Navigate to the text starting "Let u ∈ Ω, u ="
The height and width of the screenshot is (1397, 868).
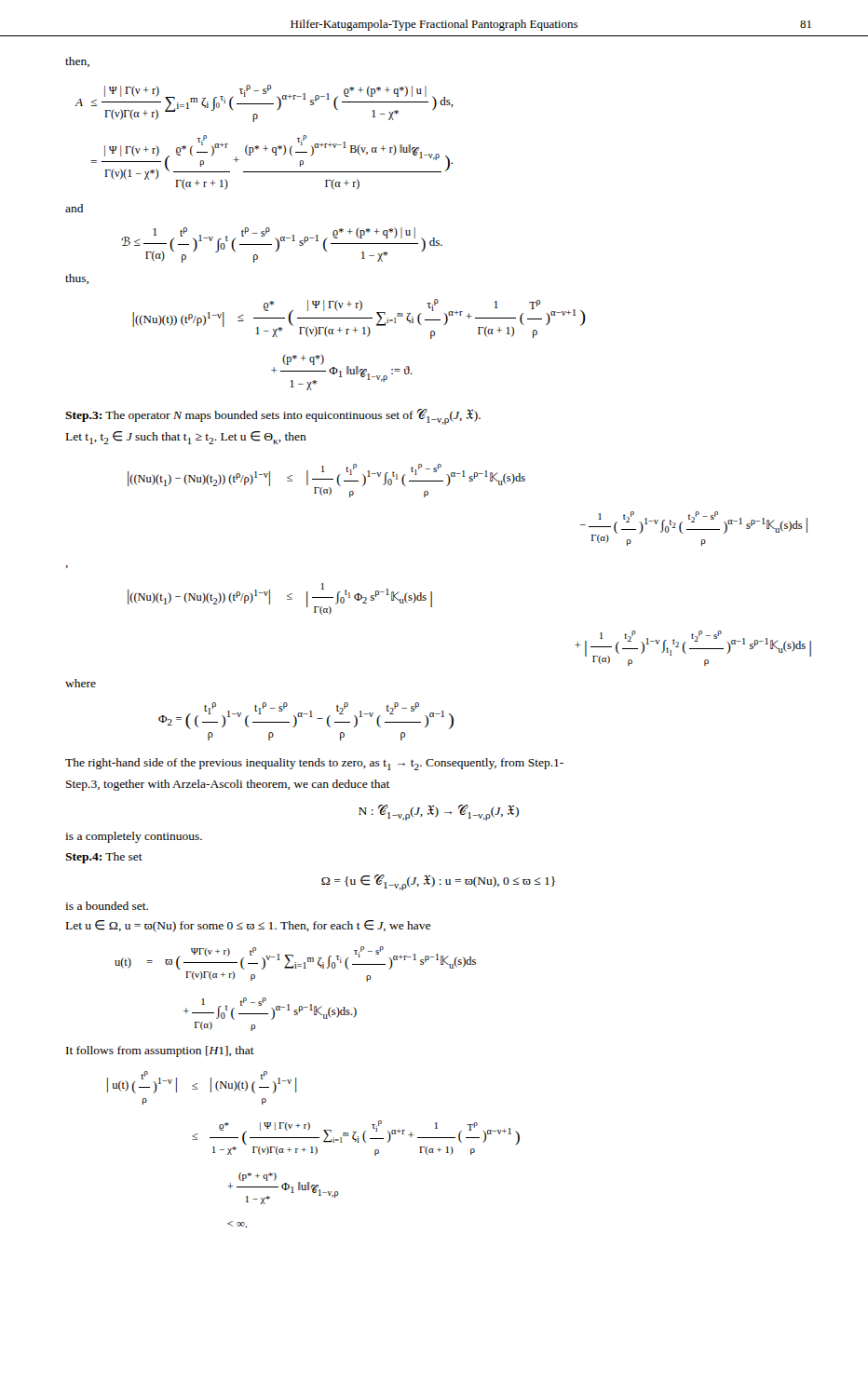248,925
